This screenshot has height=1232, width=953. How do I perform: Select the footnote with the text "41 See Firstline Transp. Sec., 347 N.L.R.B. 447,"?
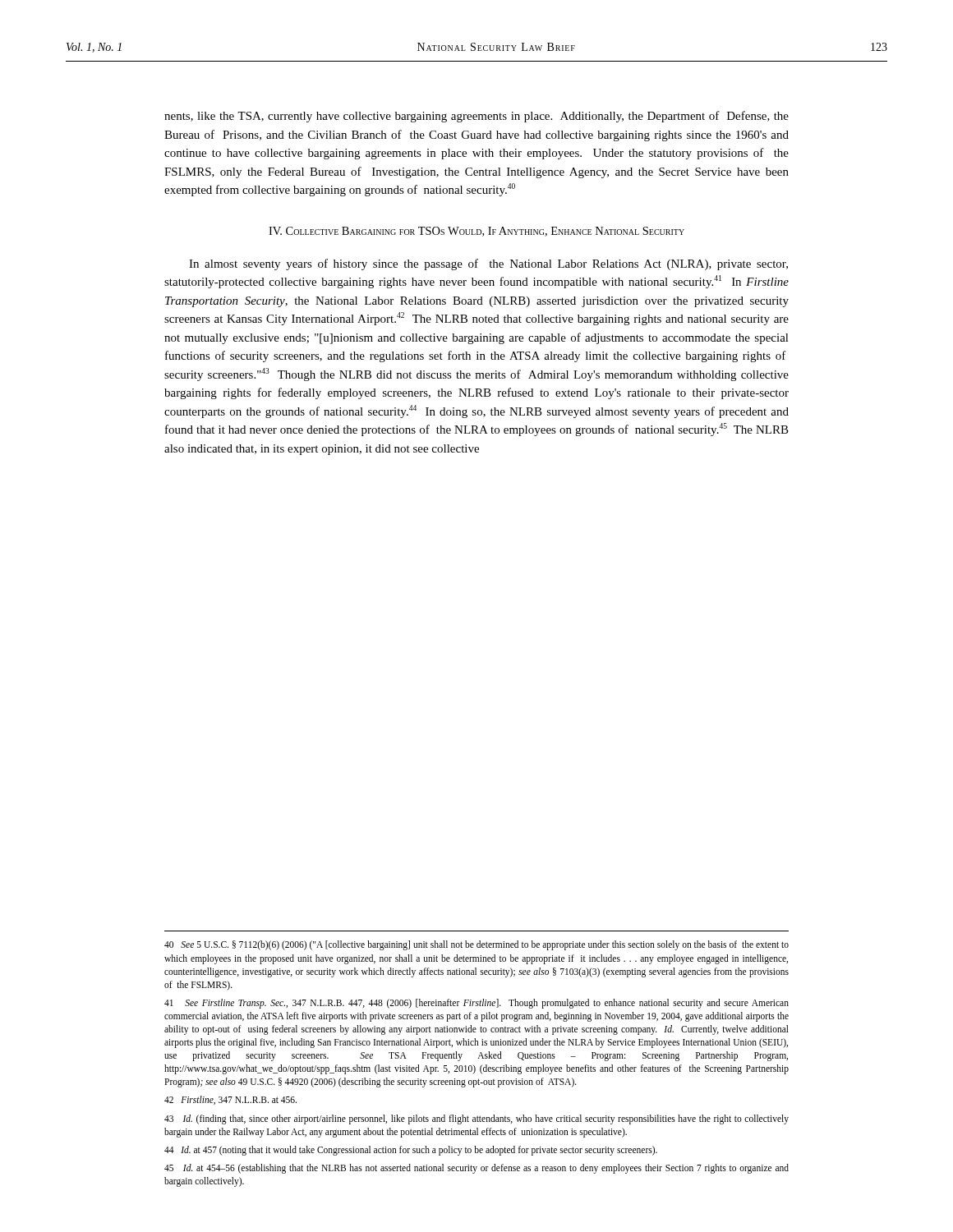[476, 1042]
